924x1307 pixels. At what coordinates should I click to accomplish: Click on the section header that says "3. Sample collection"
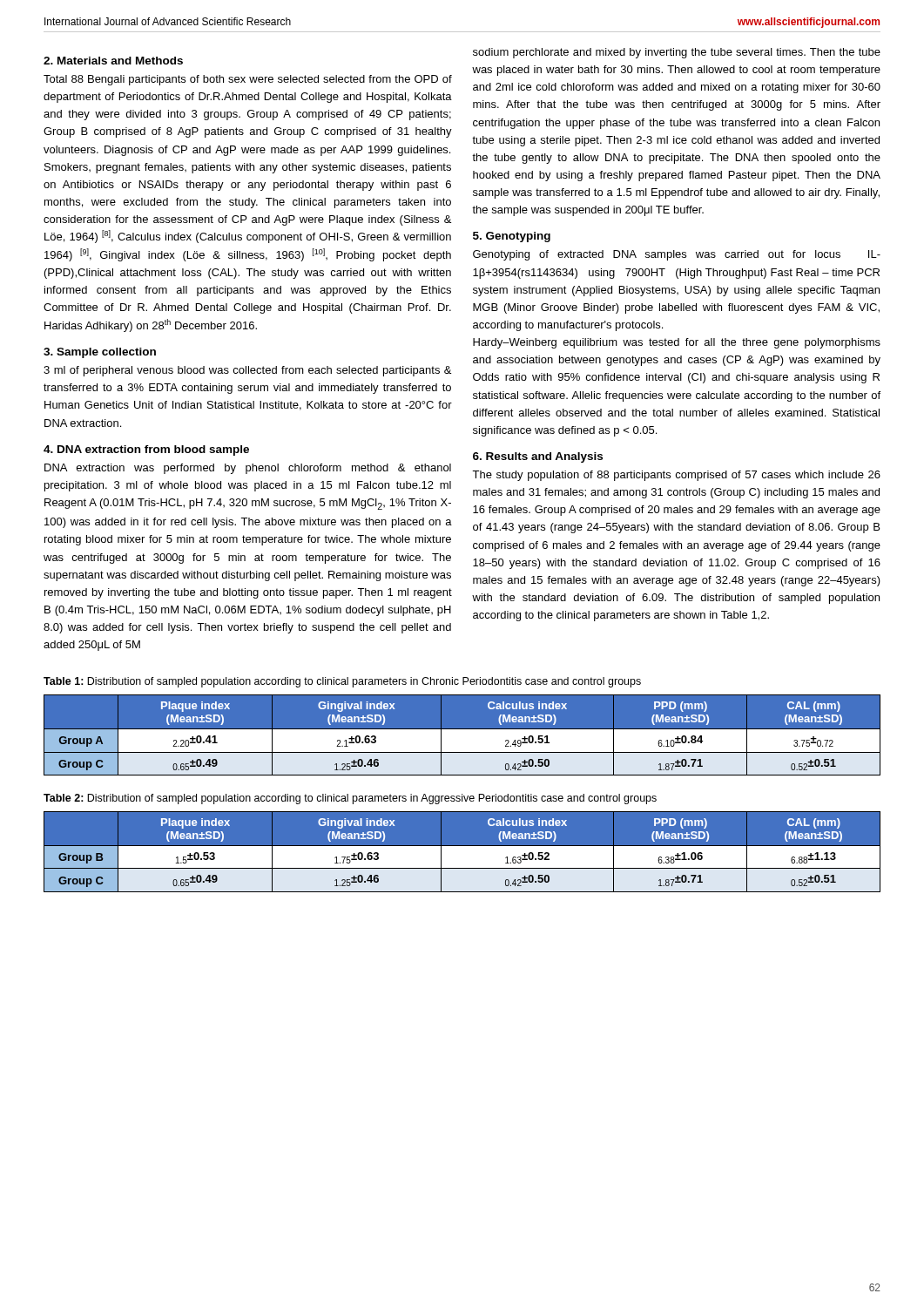click(x=100, y=352)
